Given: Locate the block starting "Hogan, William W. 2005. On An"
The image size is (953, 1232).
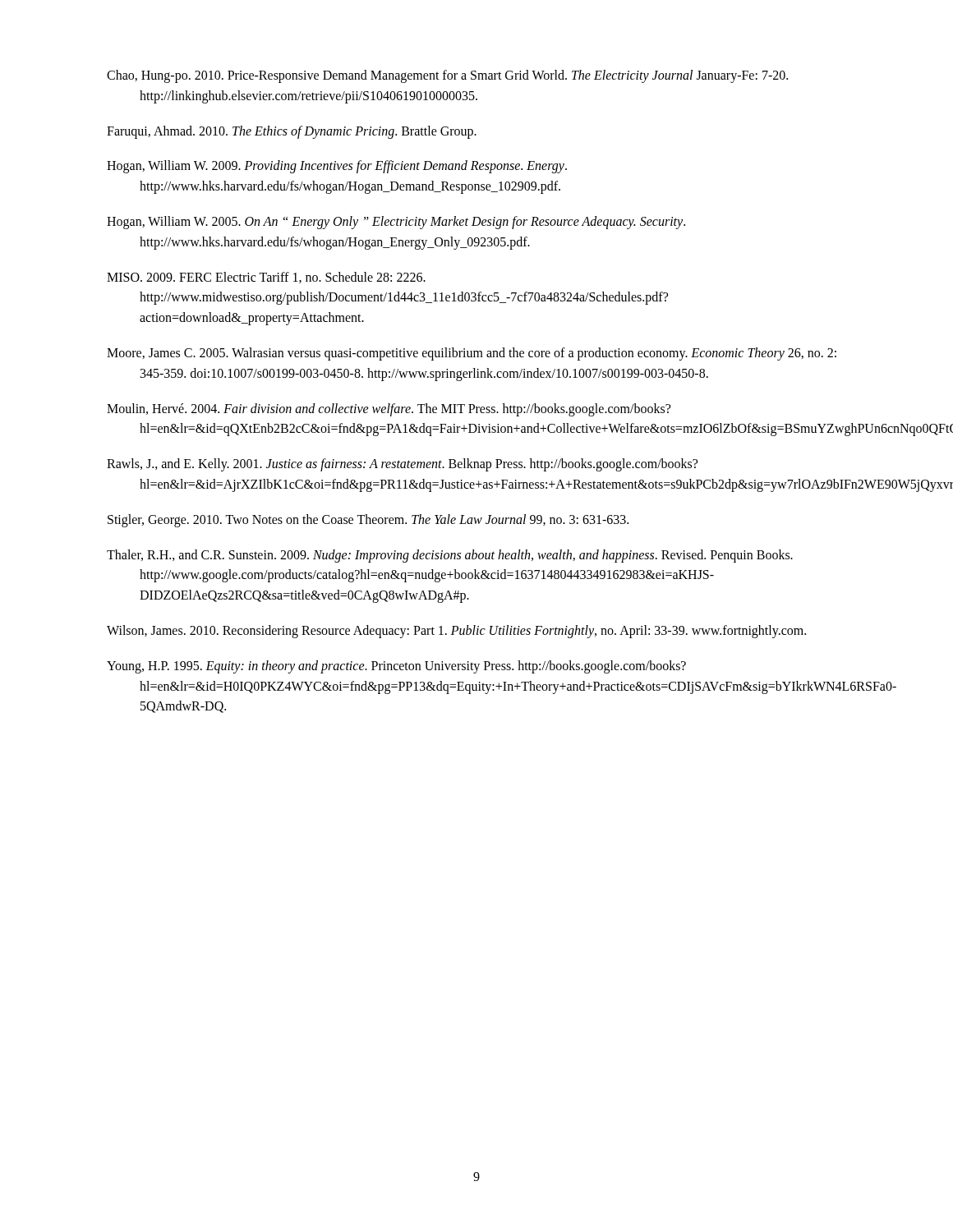Looking at the screenshot, I should coord(396,232).
